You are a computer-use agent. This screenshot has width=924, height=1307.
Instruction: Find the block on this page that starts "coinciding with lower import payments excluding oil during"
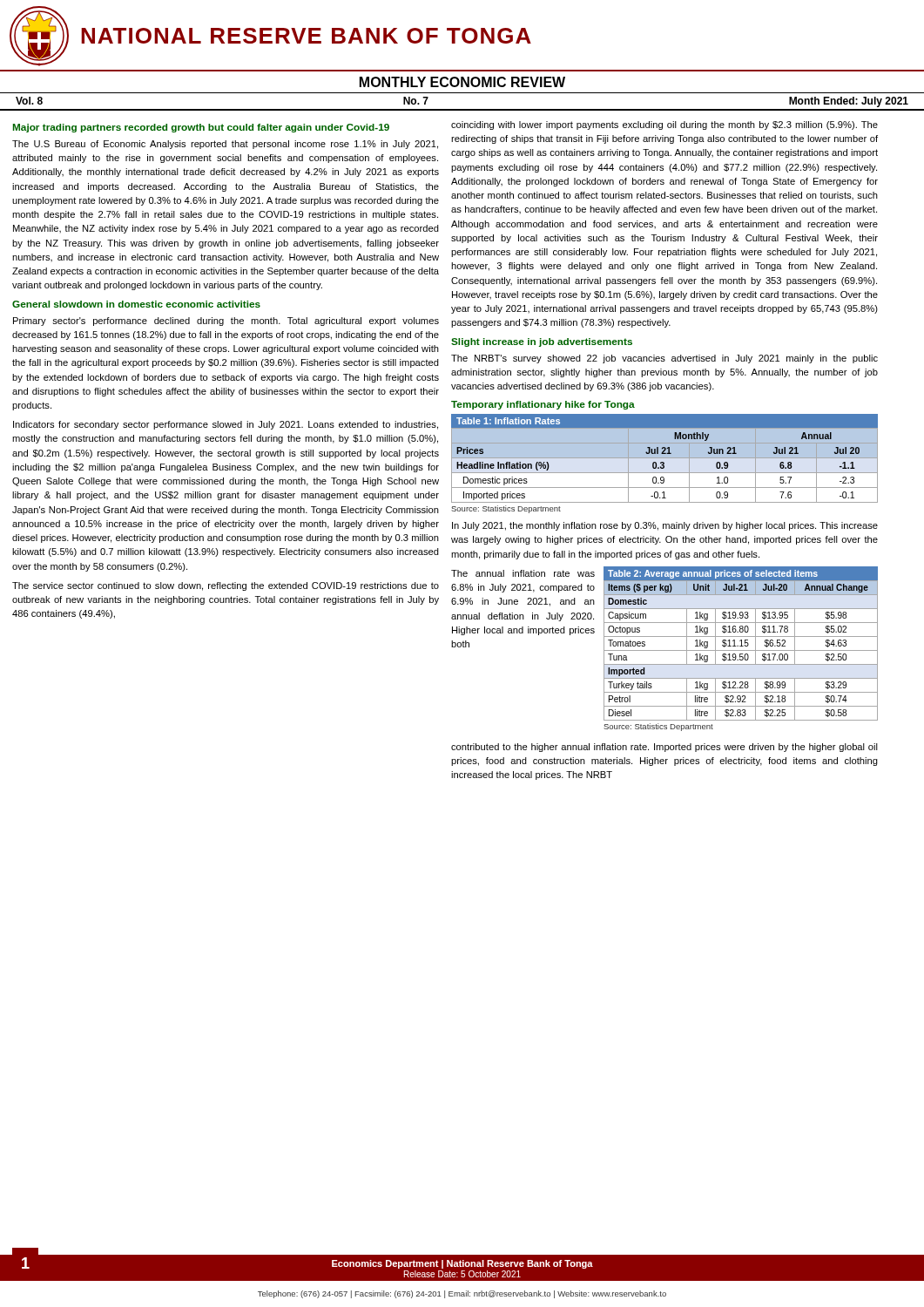pos(664,224)
